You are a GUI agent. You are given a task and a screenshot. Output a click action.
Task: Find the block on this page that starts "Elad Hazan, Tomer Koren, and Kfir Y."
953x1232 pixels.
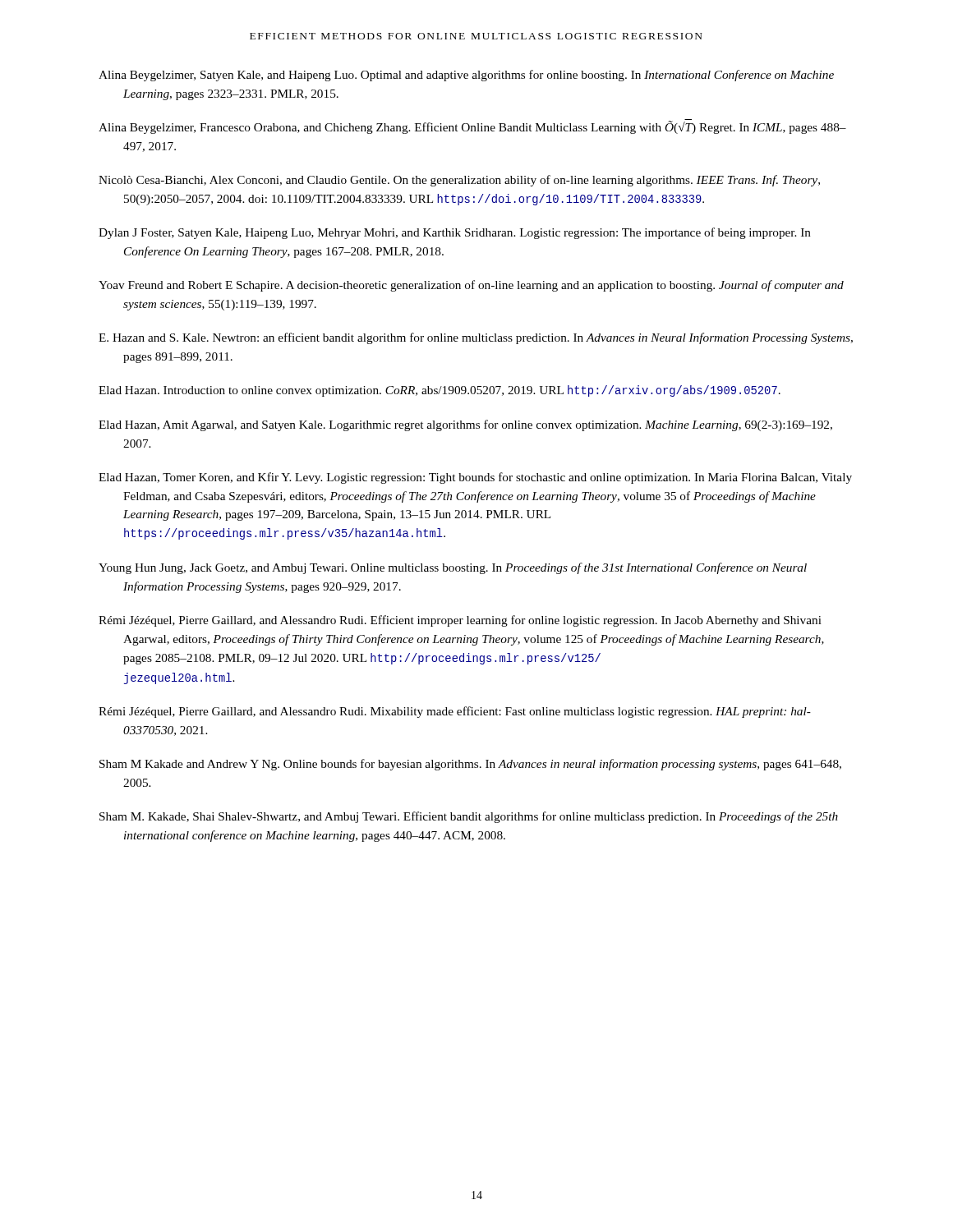pos(475,505)
